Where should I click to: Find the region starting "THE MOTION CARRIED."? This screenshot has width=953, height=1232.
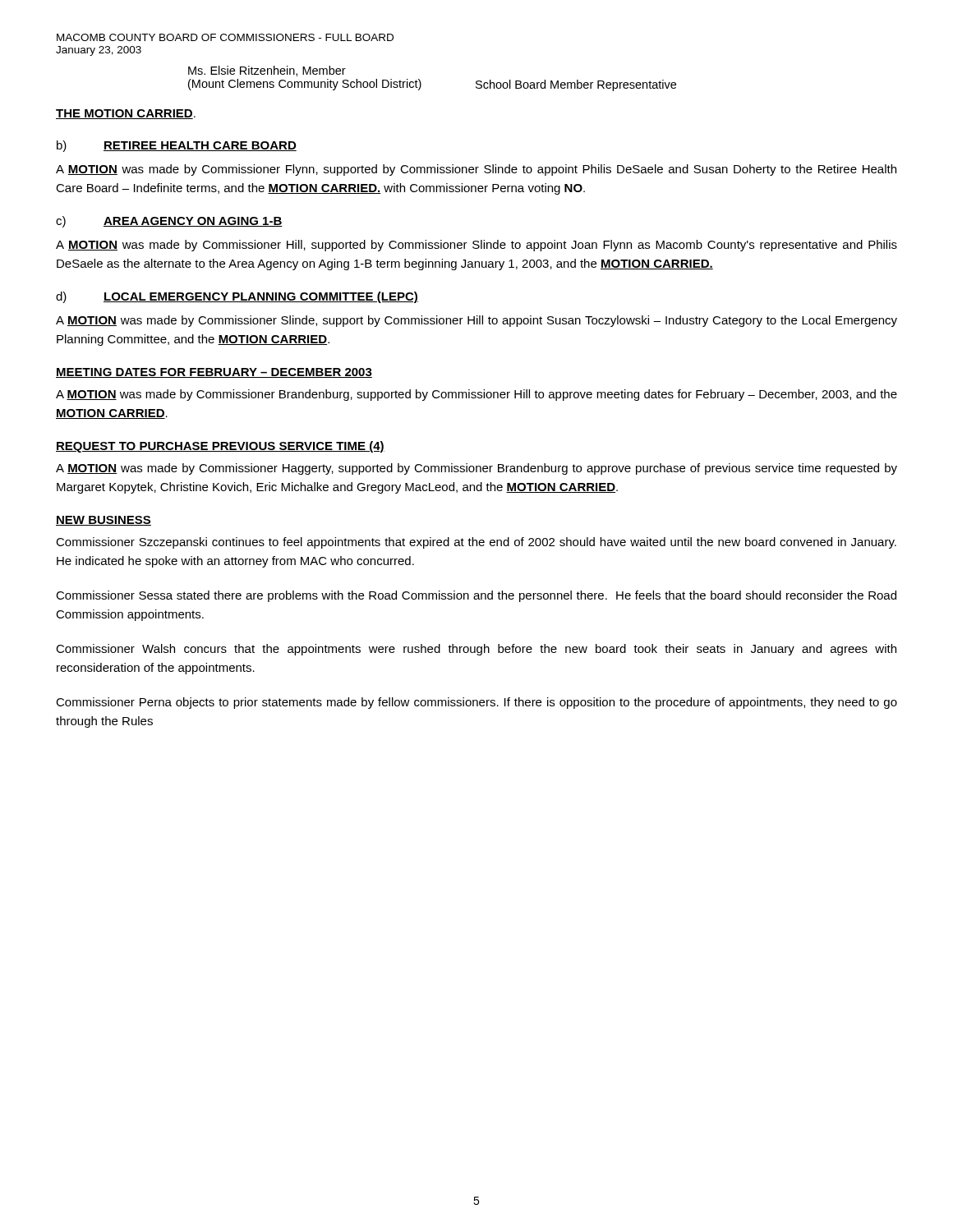[x=126, y=113]
